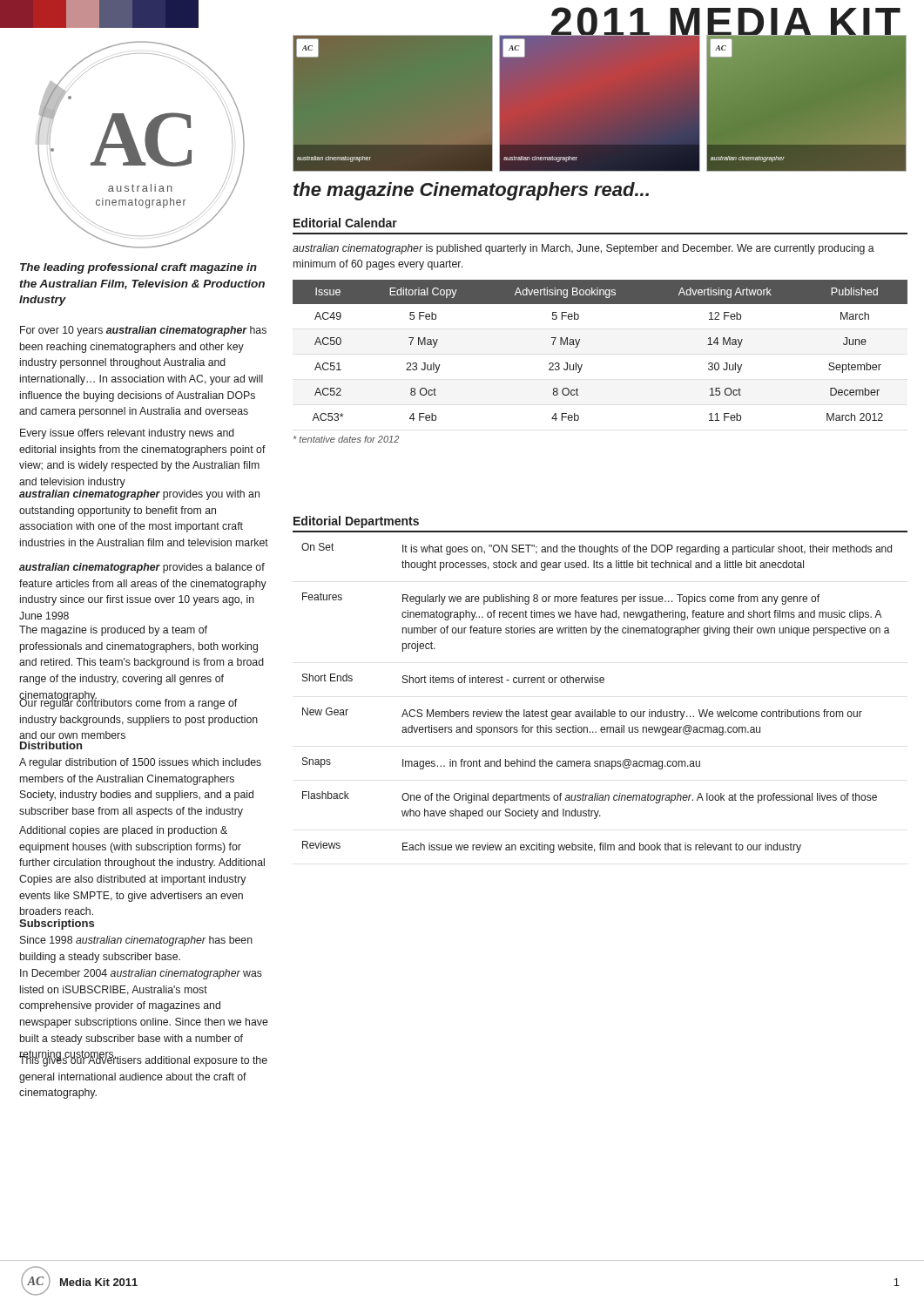Viewport: 924px width, 1307px height.
Task: Select the text block containing "australian cinematographer provides you with"
Action: [144, 518]
